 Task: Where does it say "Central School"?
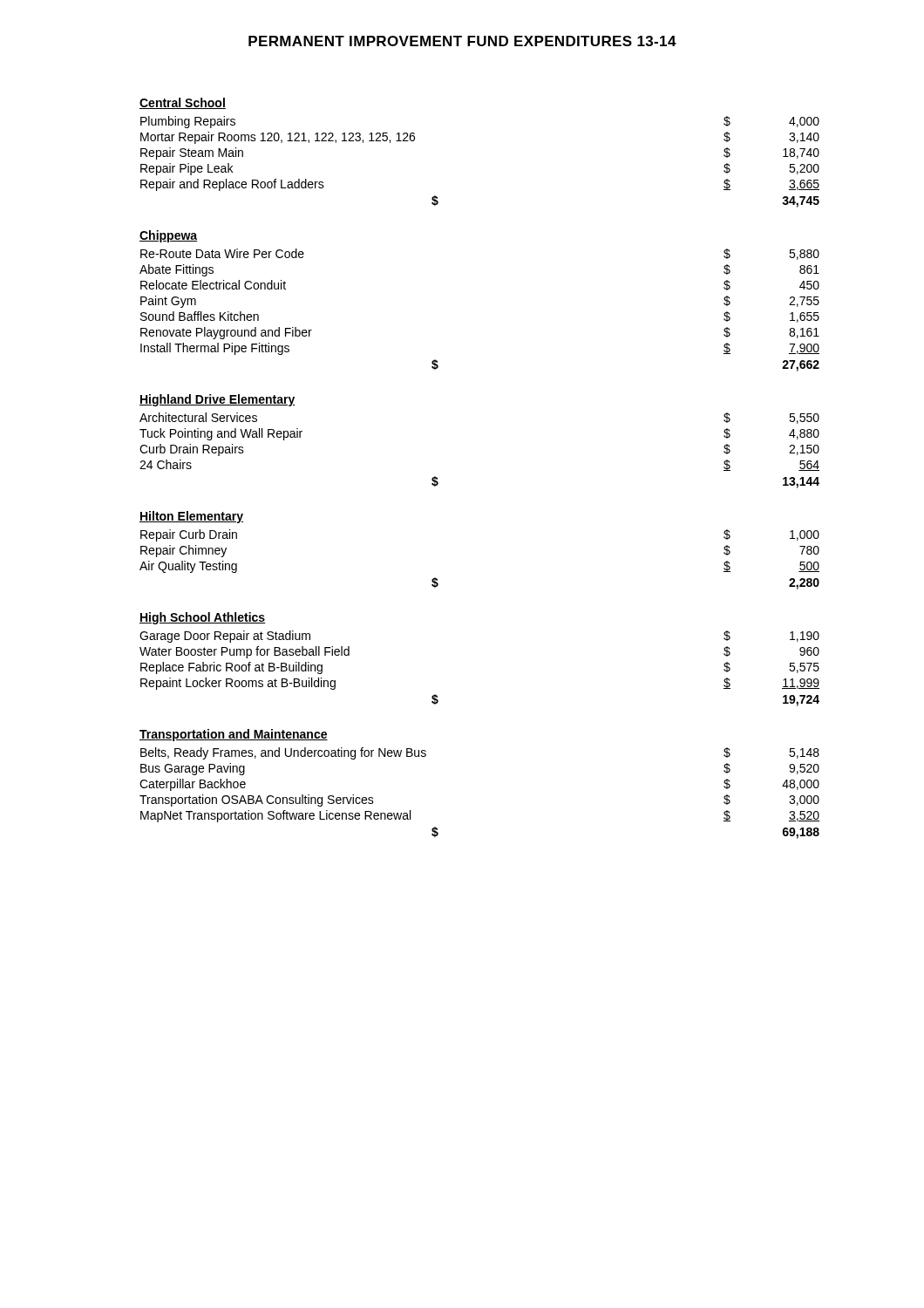tap(182, 103)
